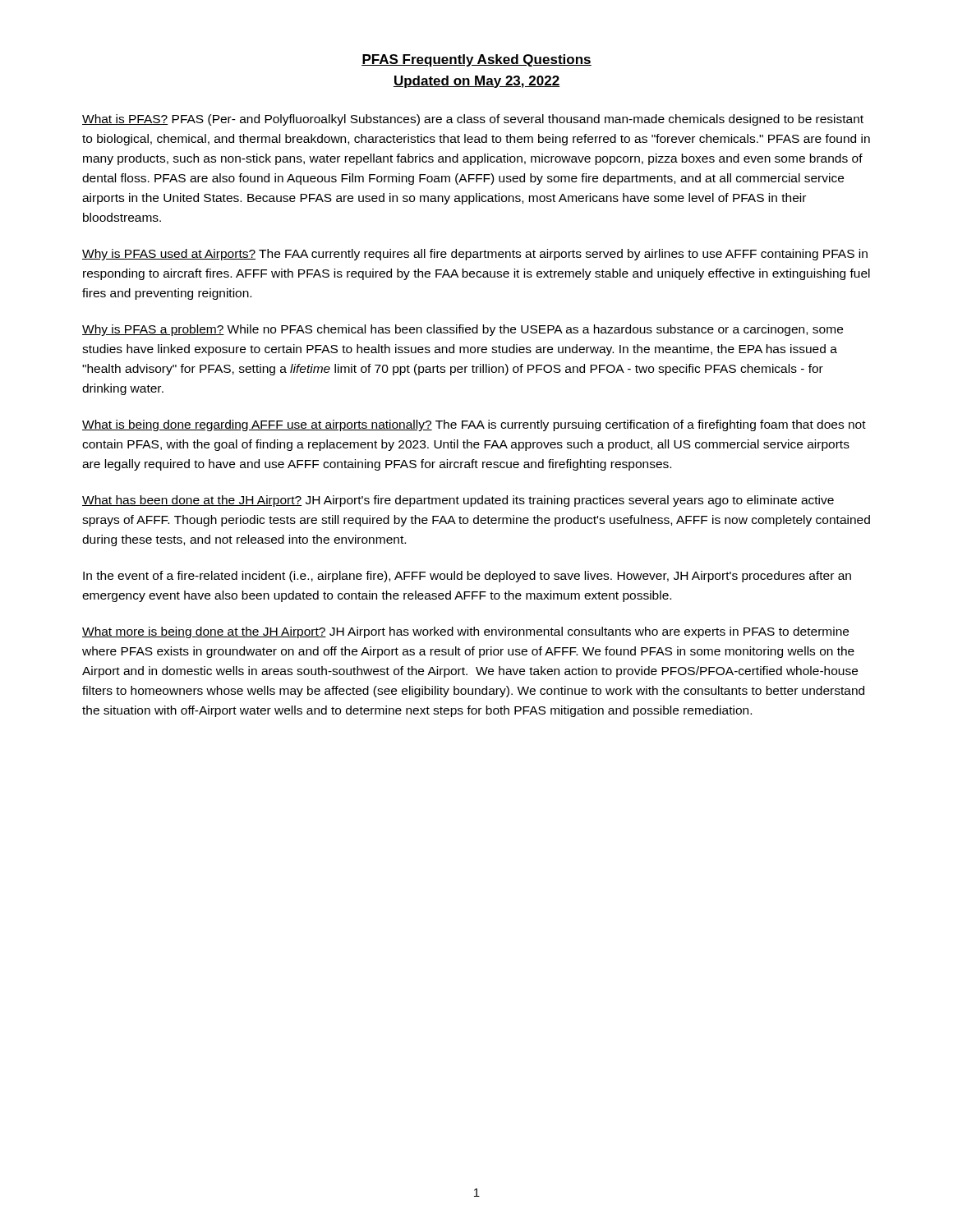Viewport: 953px width, 1232px height.
Task: Point to the block beginning "In the event of a fire-related incident (i.e.,"
Action: click(476, 586)
